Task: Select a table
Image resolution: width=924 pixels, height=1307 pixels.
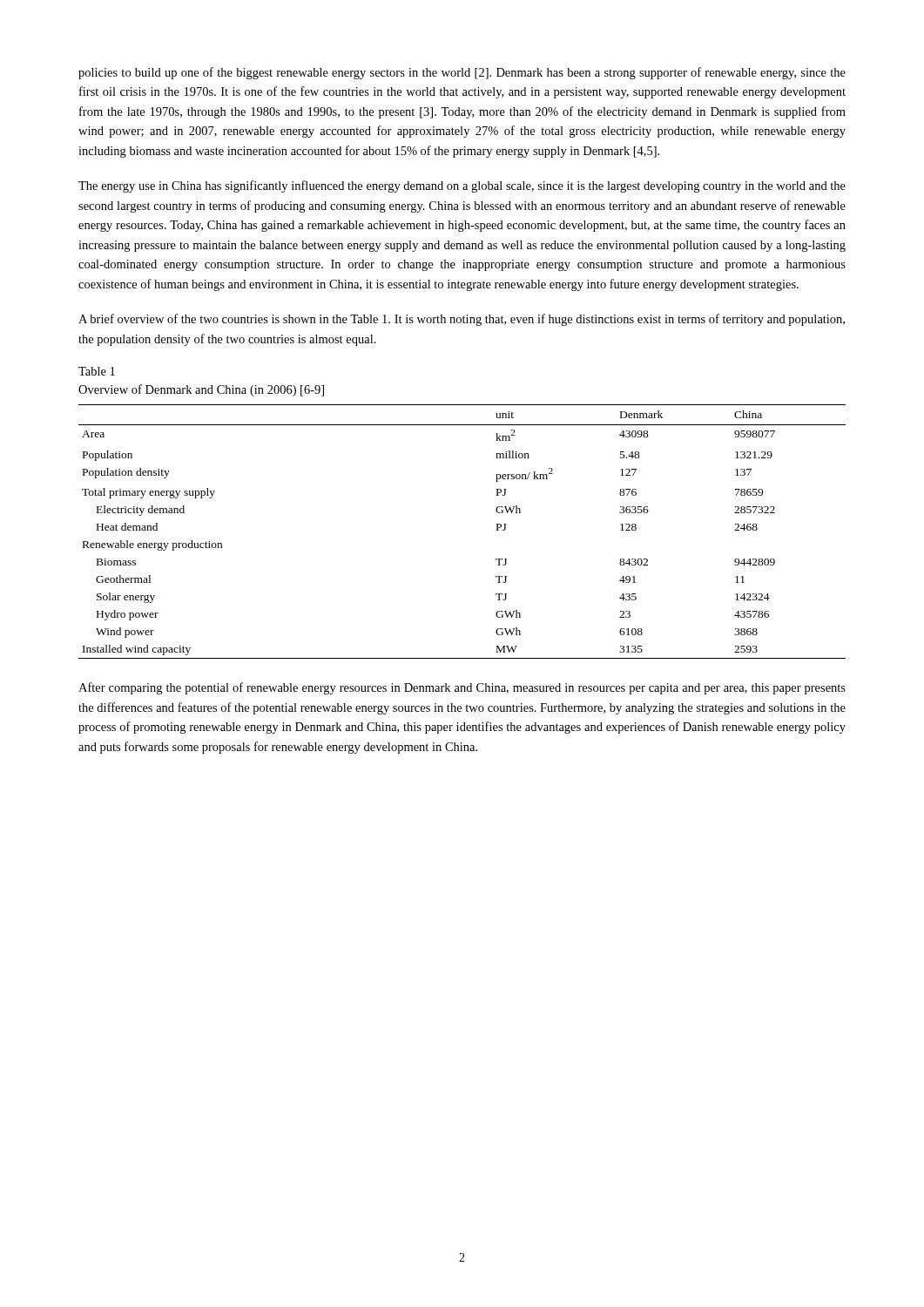Action: 462,532
